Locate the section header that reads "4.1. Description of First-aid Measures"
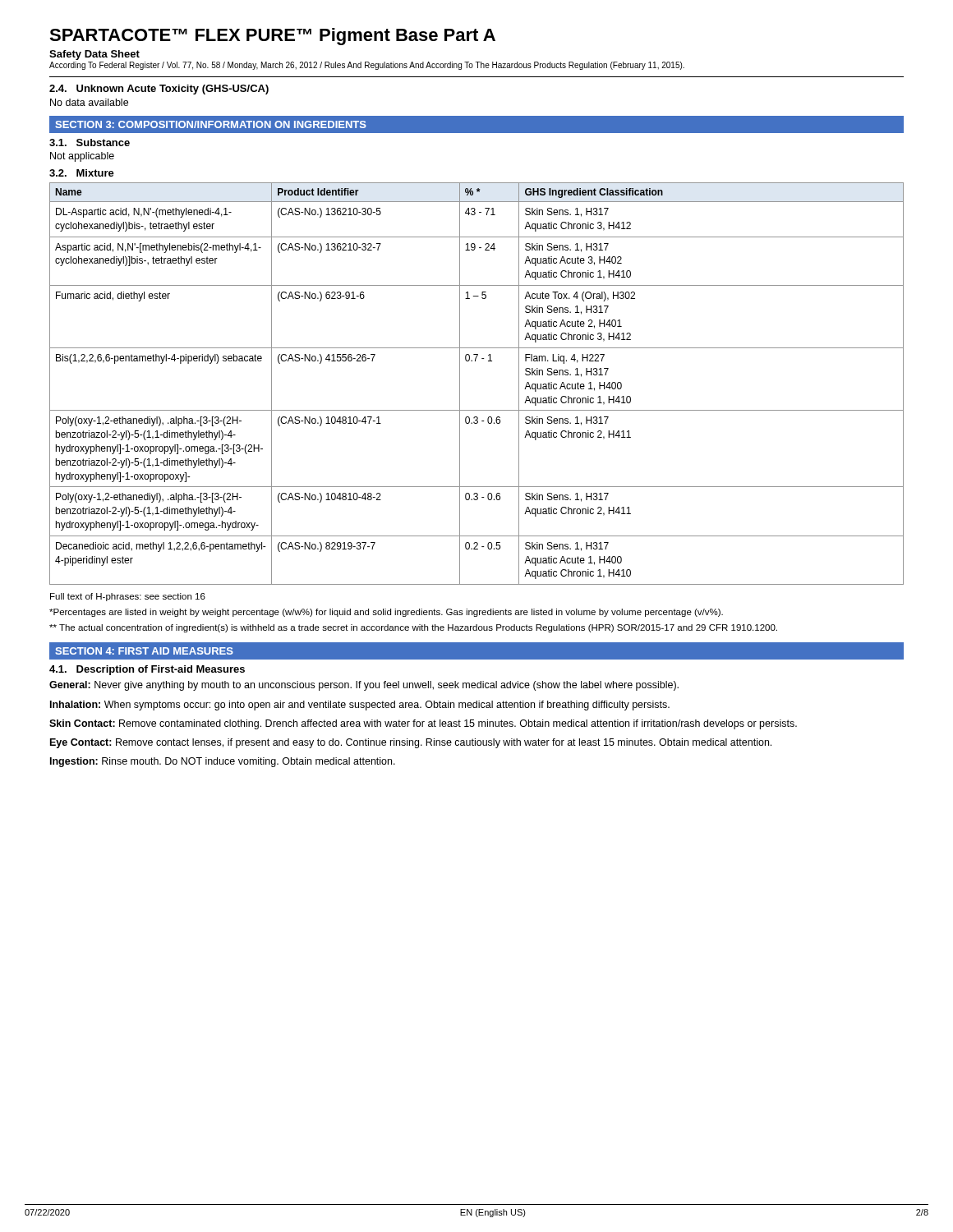953x1232 pixels. 147,669
